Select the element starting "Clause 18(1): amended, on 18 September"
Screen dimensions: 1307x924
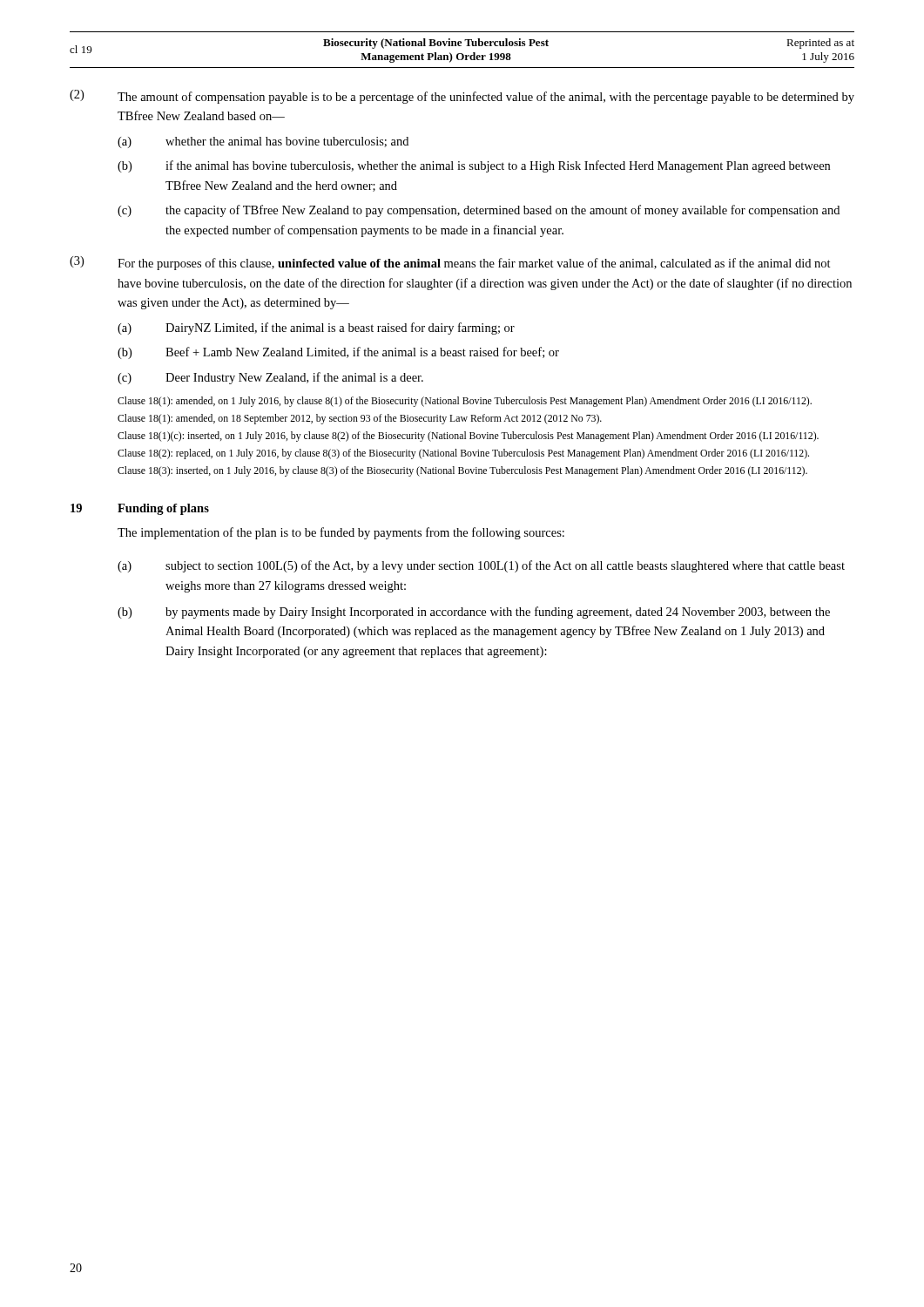coord(360,418)
